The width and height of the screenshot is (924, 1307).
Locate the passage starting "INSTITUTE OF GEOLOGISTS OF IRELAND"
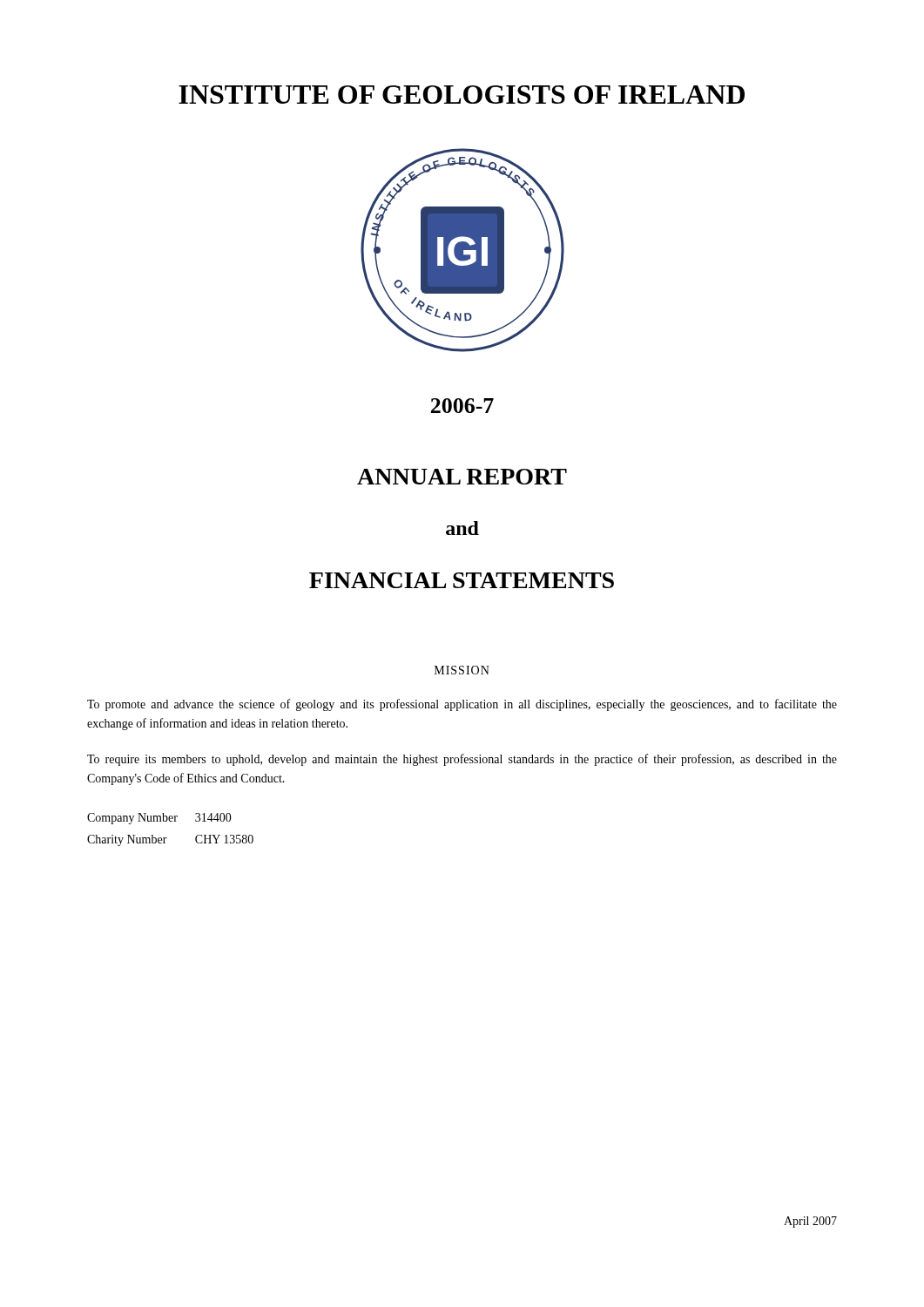(x=462, y=94)
